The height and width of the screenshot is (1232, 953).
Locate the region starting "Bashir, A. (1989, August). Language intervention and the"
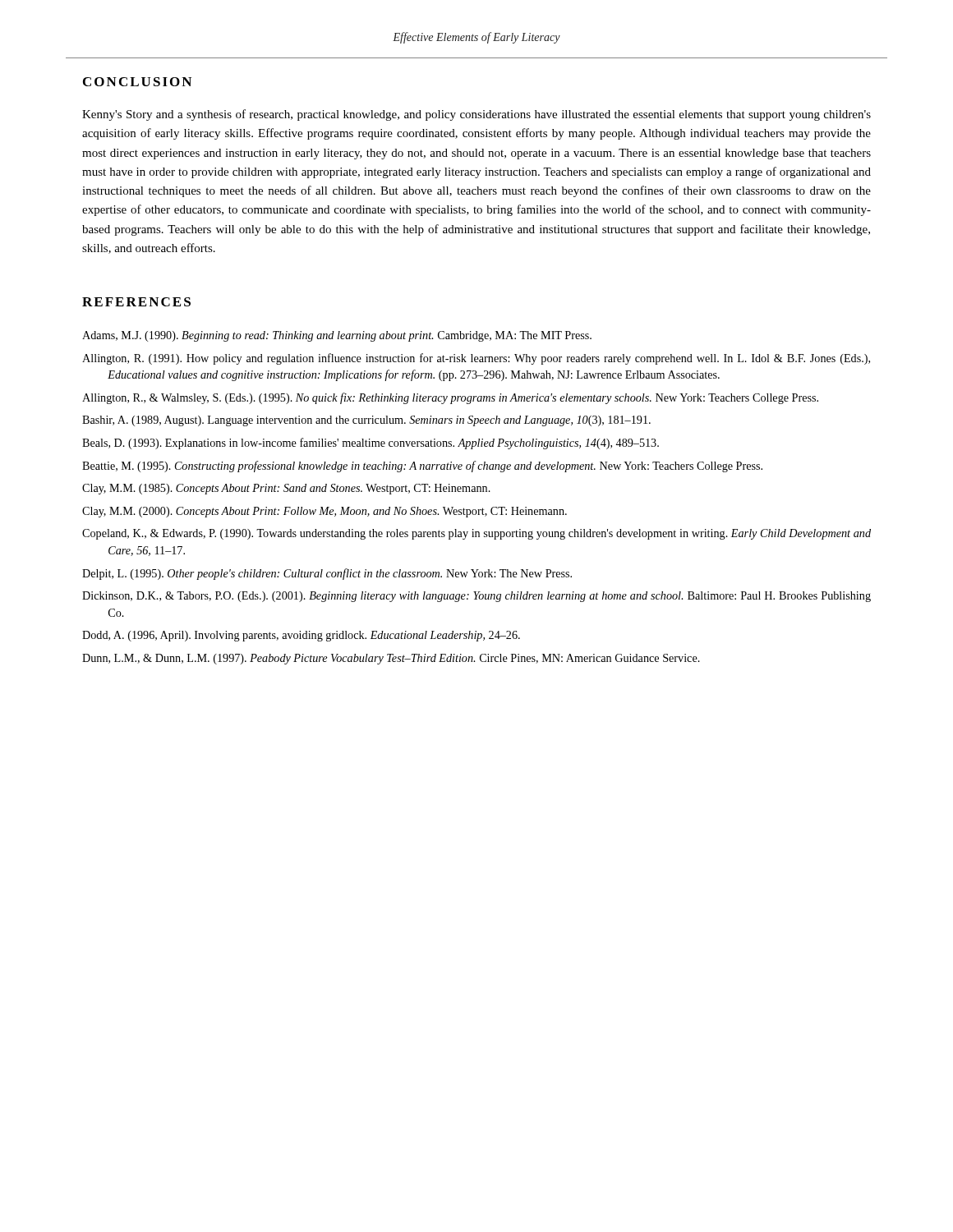[367, 420]
